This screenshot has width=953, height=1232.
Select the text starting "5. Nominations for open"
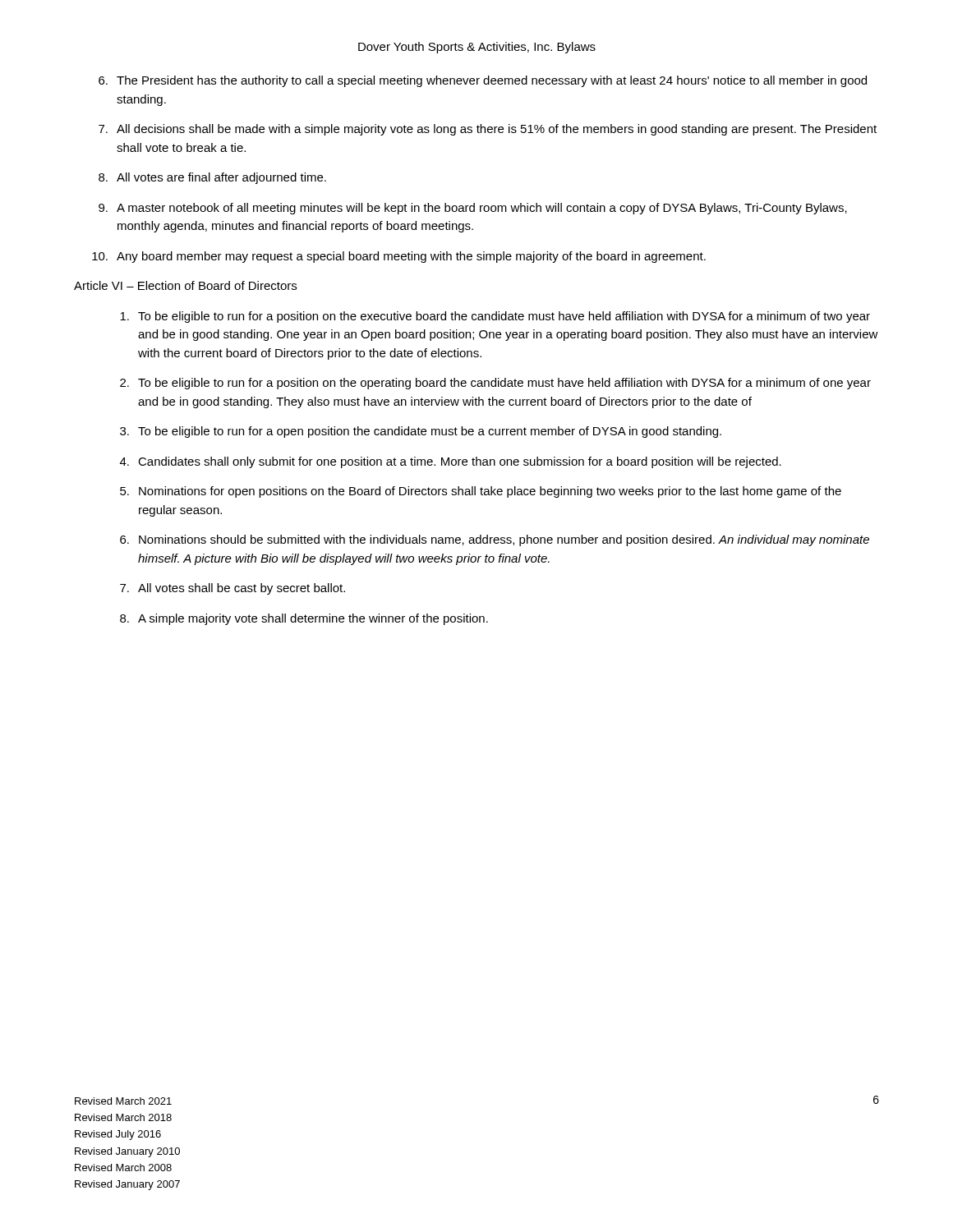[x=492, y=501]
